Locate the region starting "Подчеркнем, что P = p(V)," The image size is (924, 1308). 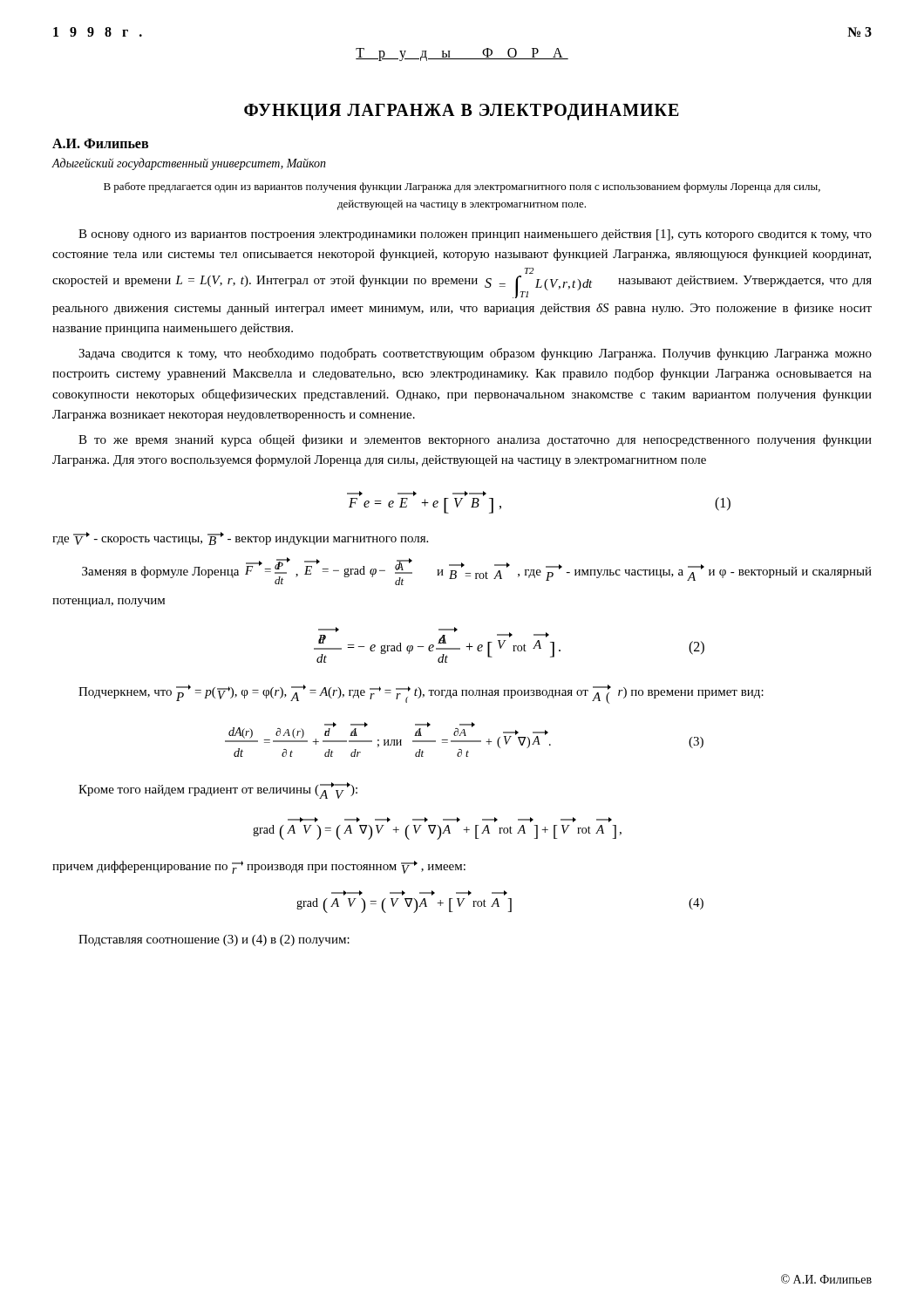[421, 694]
